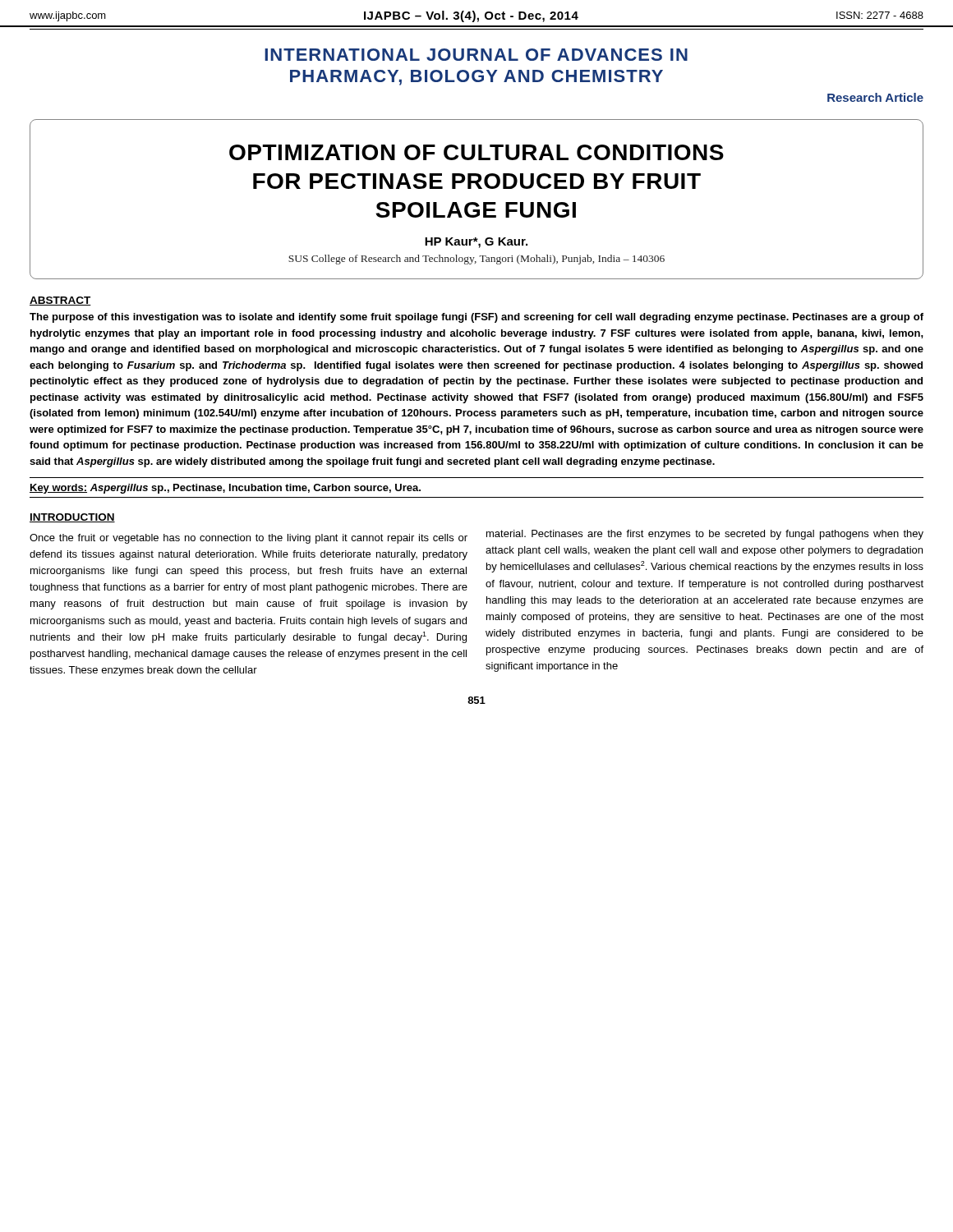Locate the block of text that opens with "Once the fruit or vegetable has"
The image size is (953, 1232).
pos(248,604)
